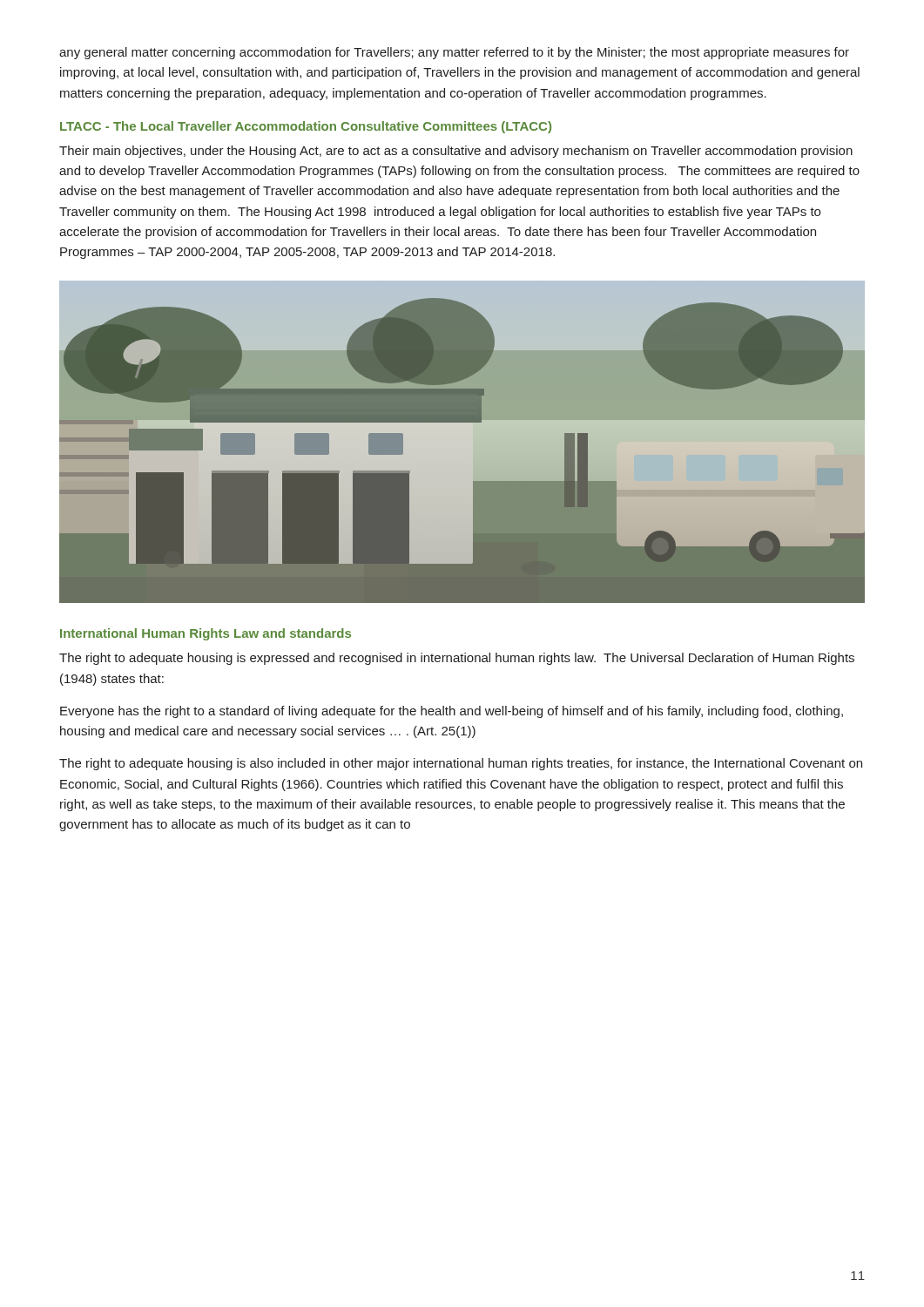This screenshot has height=1307, width=924.
Task: Locate the text starting "LTACC - The Local"
Action: point(306,126)
